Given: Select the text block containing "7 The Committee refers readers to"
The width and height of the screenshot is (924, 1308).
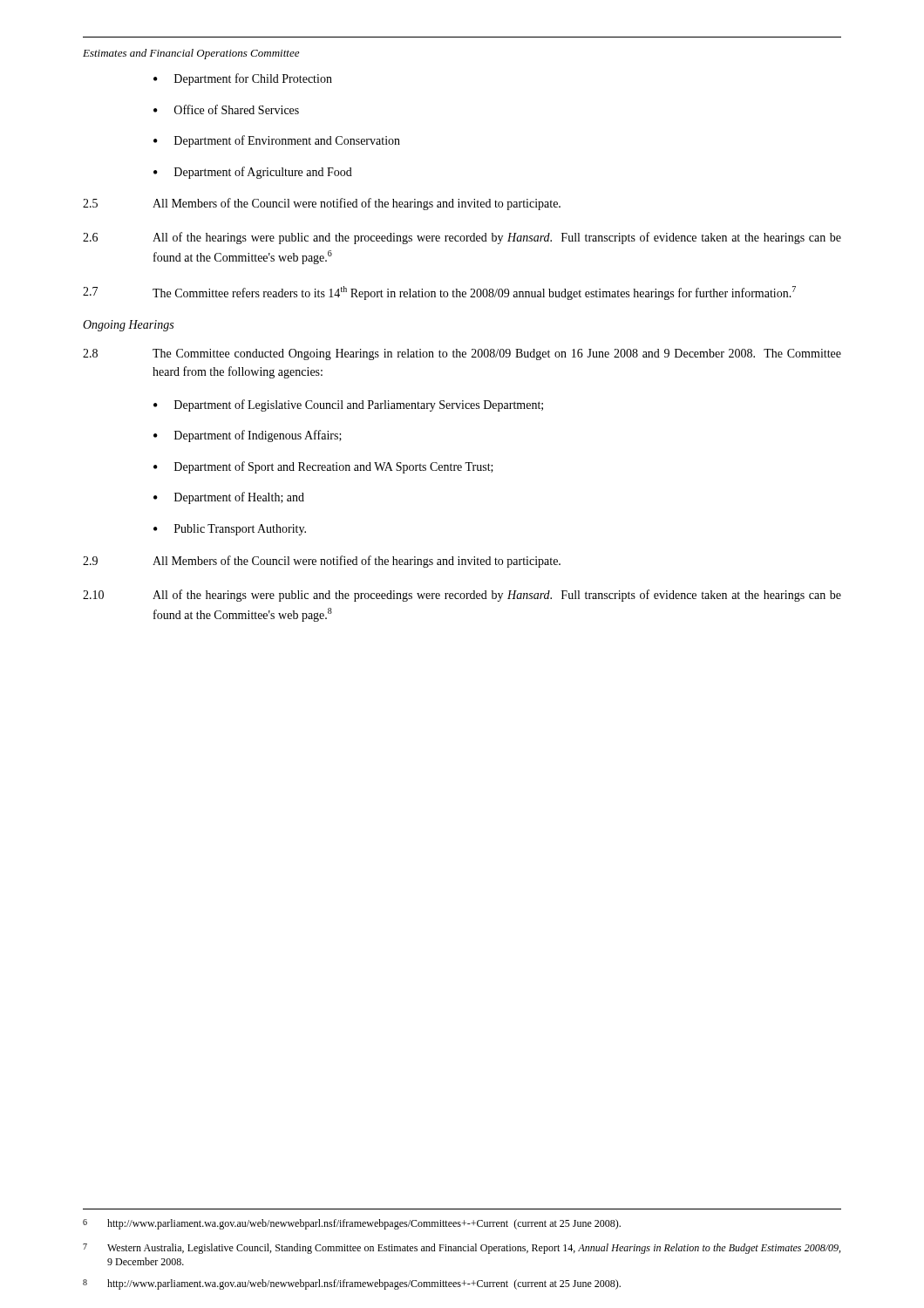Looking at the screenshot, I should click(462, 292).
